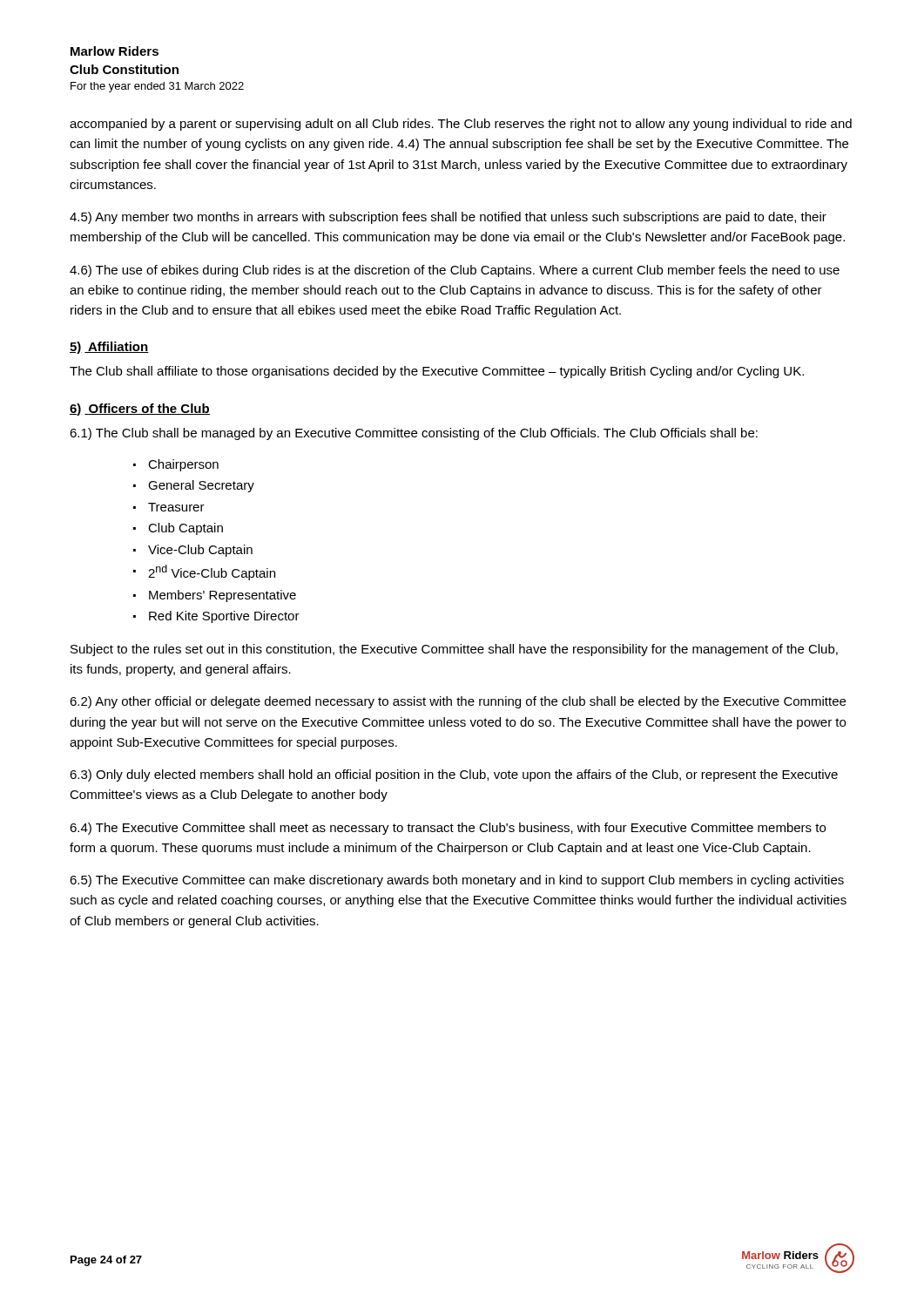The width and height of the screenshot is (924, 1307).
Task: Click on the passage starting "6) The use of"
Action: tap(462, 290)
